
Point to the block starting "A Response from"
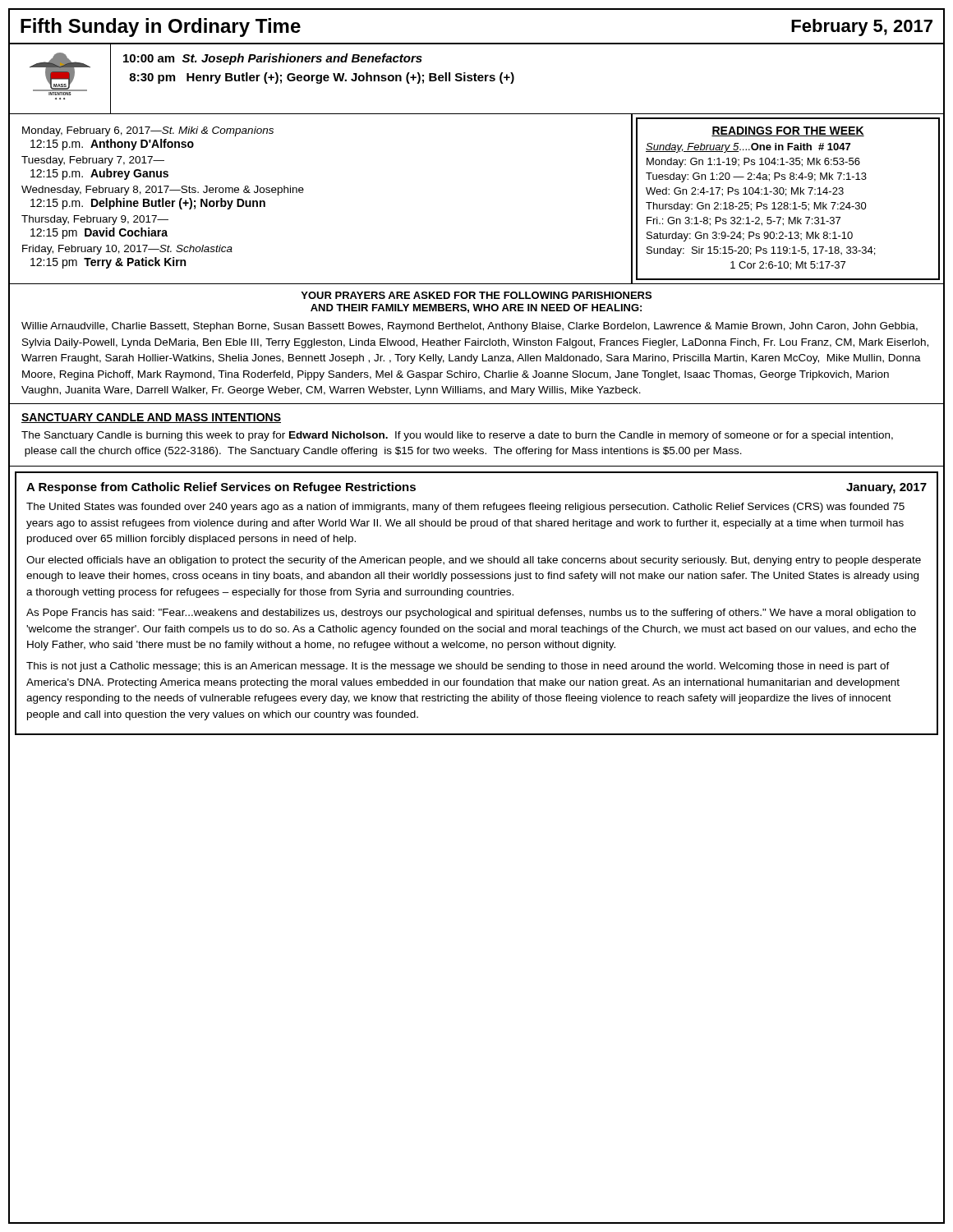pos(225,487)
